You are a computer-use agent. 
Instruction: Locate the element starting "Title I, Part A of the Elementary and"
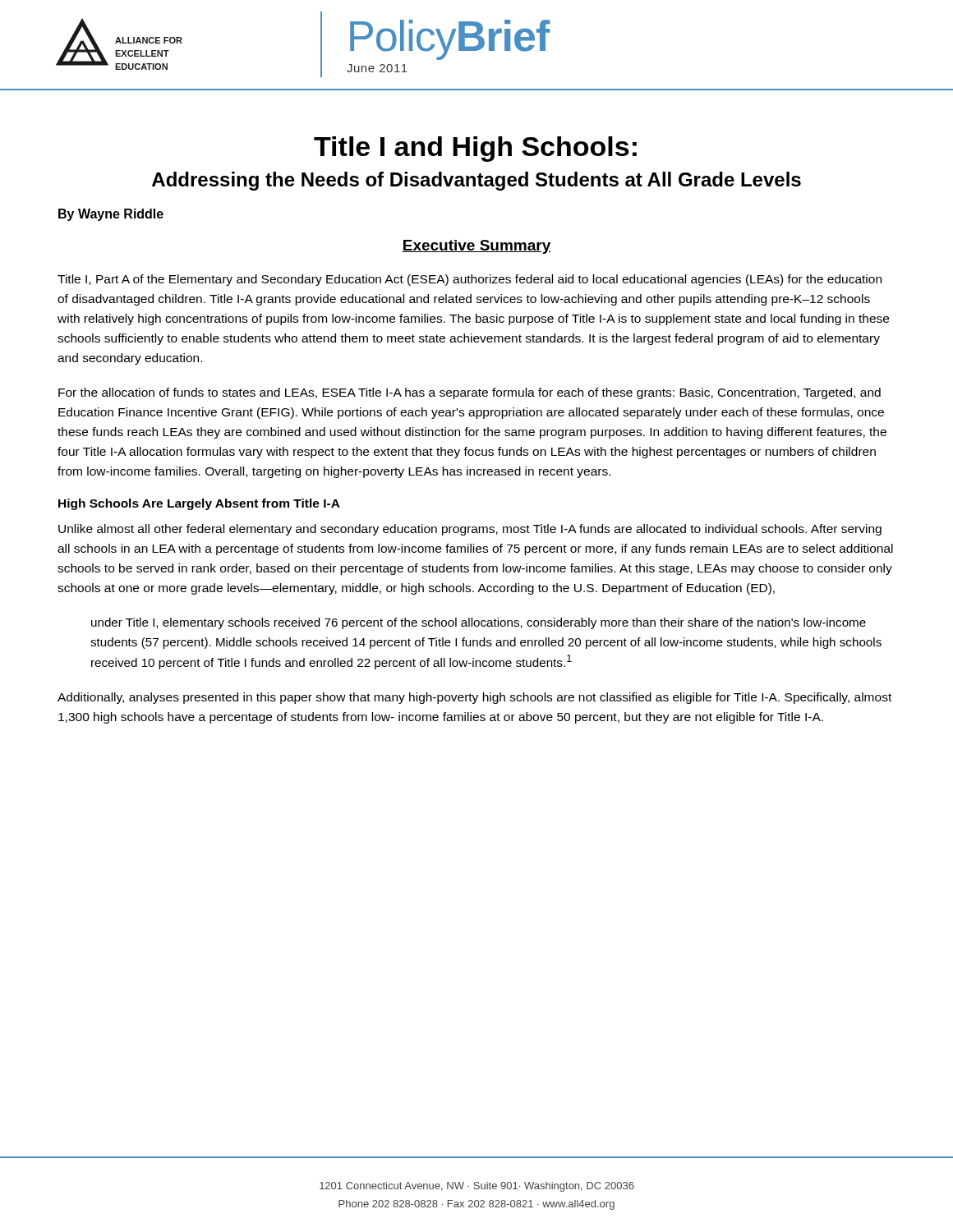474,318
